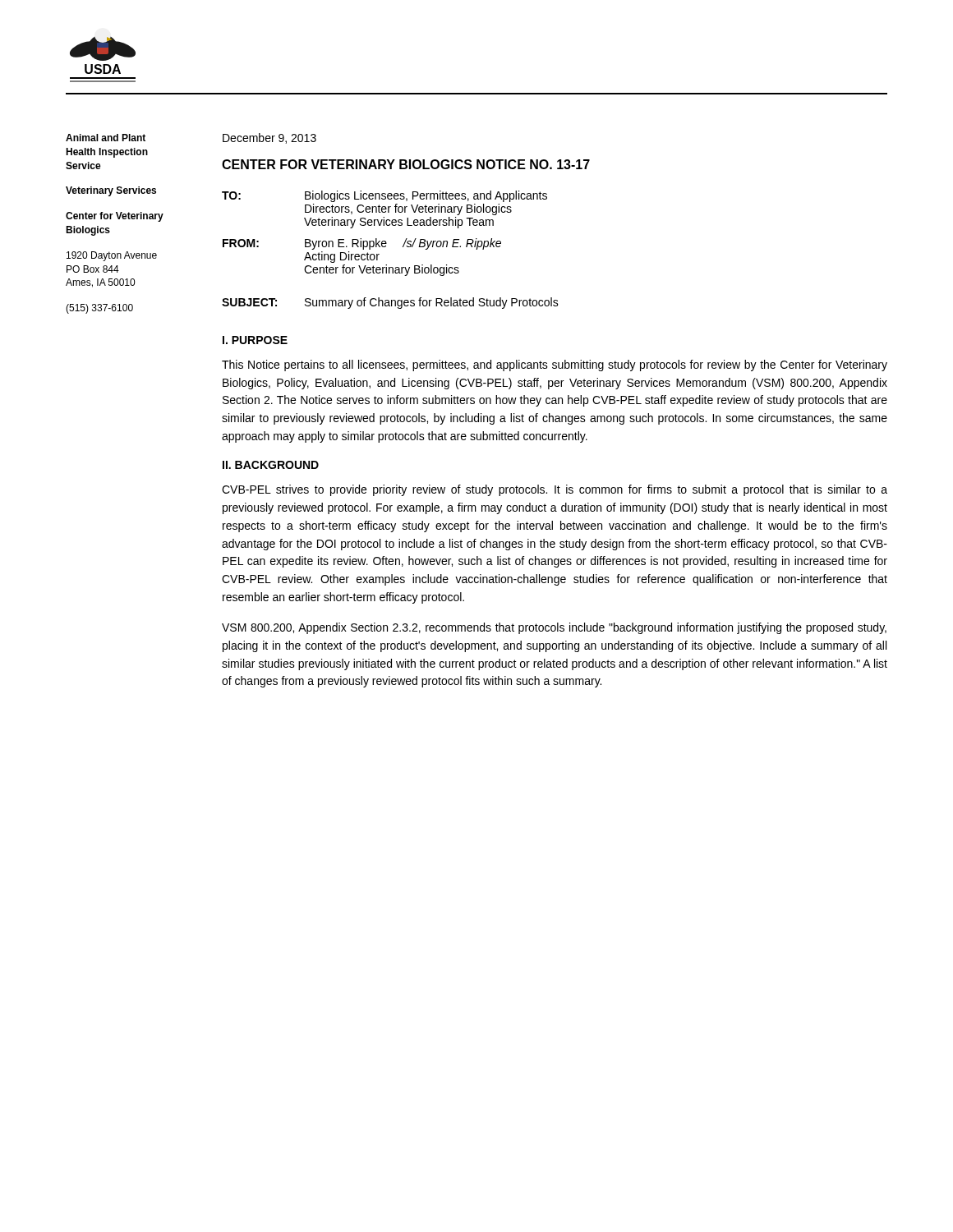Locate the element starting "CVB-PEL strives to provide priority"
This screenshot has height=1232, width=953.
[x=555, y=543]
